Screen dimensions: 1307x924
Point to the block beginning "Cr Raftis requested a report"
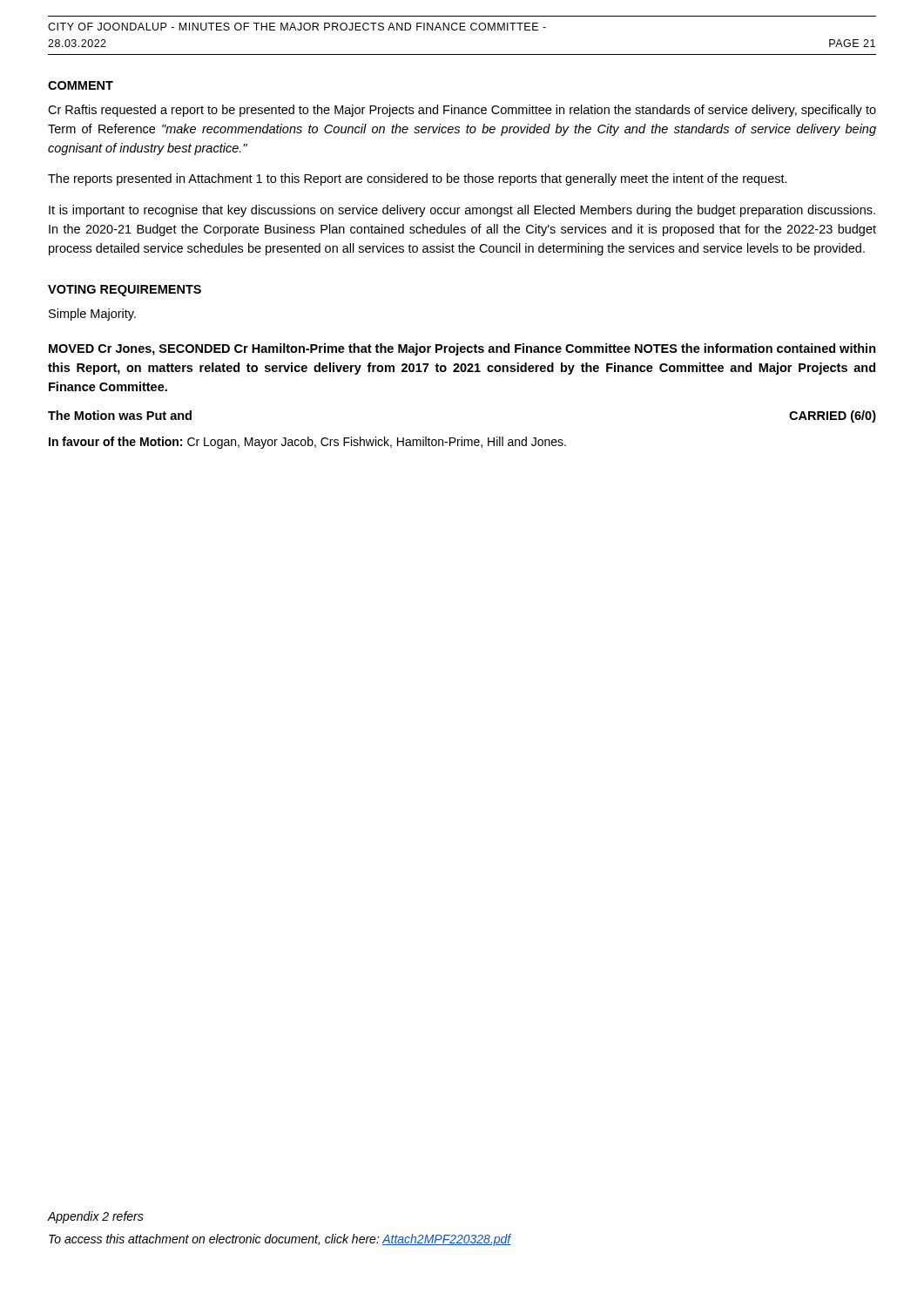click(462, 129)
